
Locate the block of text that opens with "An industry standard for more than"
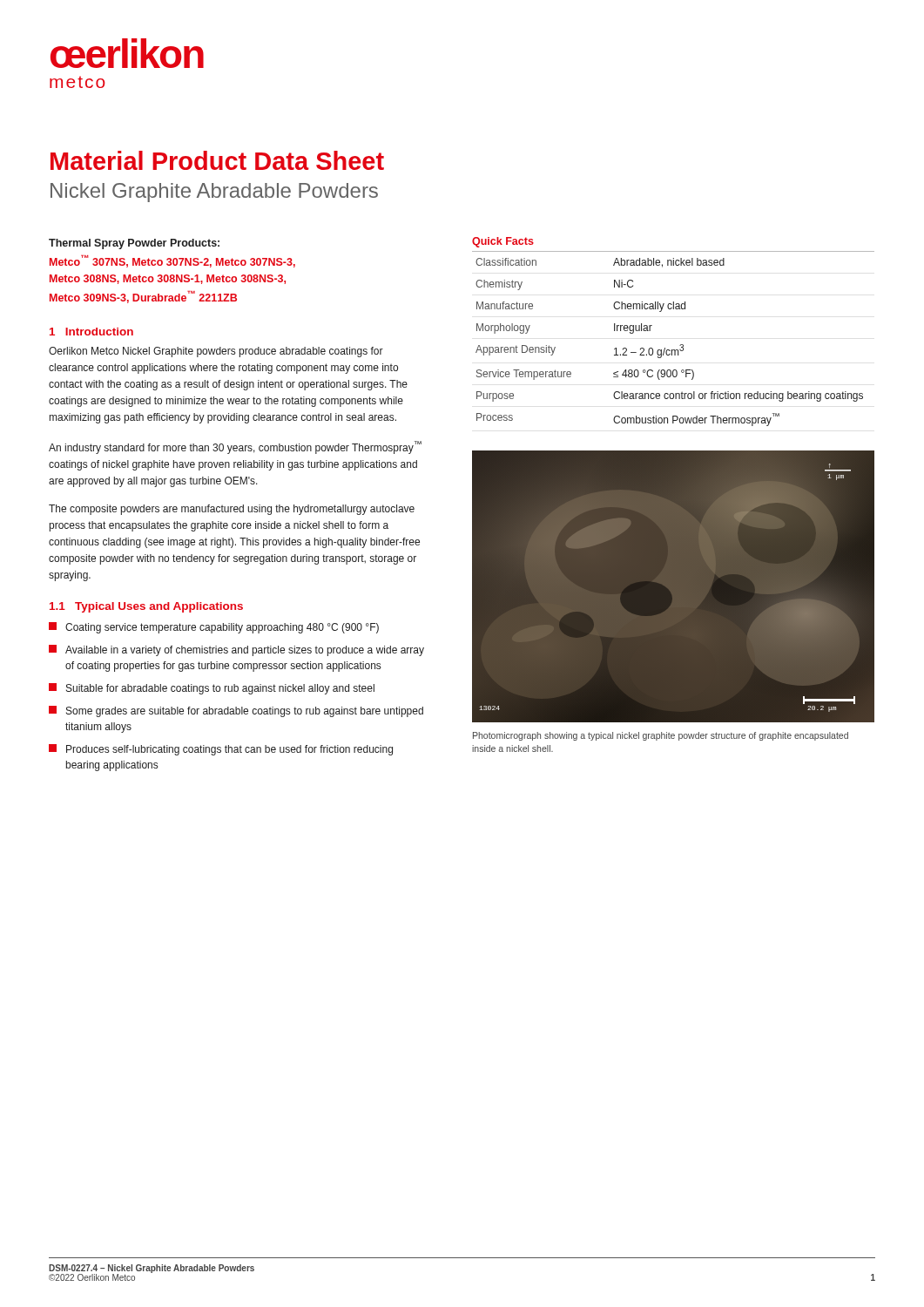click(235, 463)
